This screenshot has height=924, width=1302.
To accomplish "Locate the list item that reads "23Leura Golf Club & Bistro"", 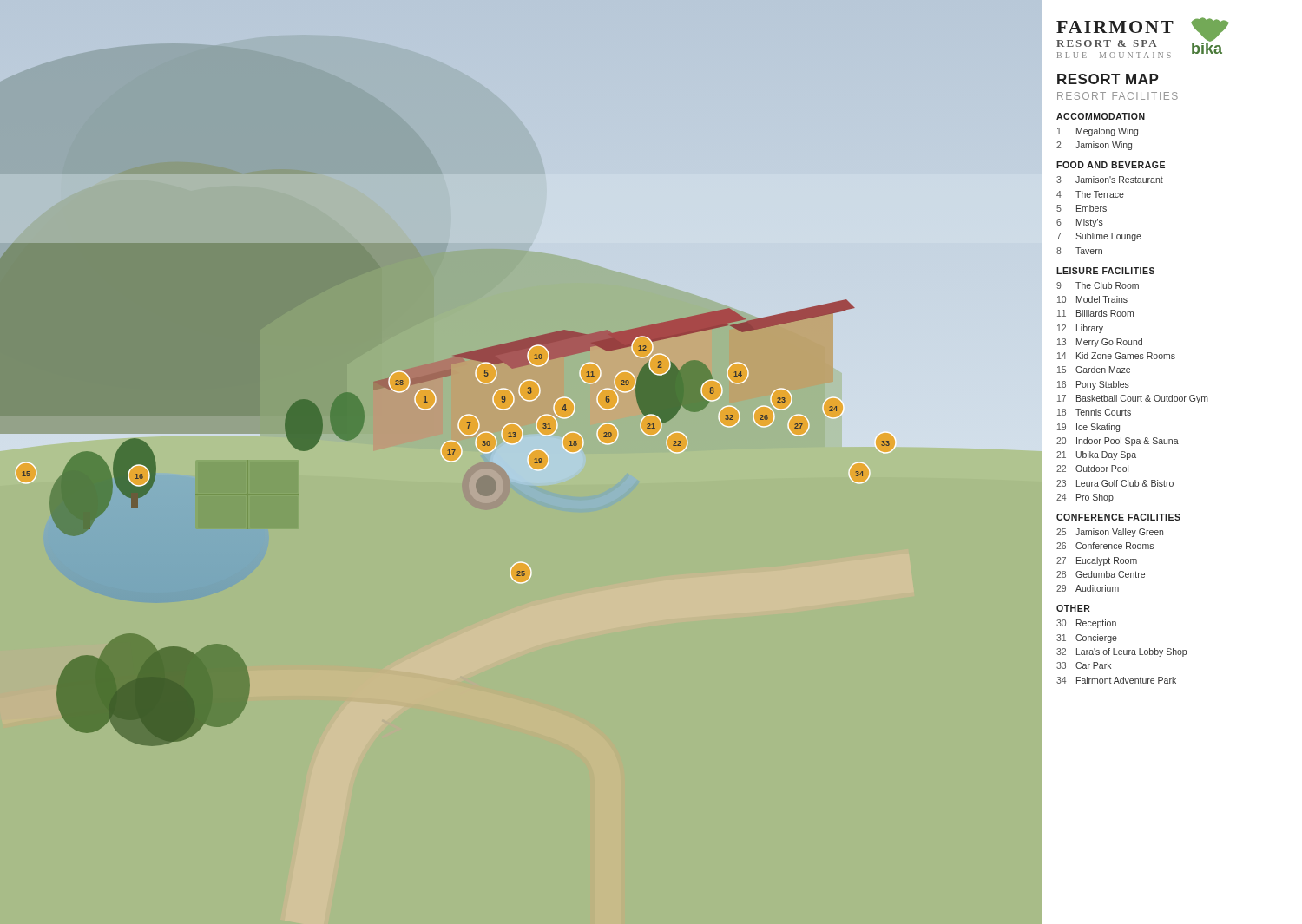I will point(1115,483).
